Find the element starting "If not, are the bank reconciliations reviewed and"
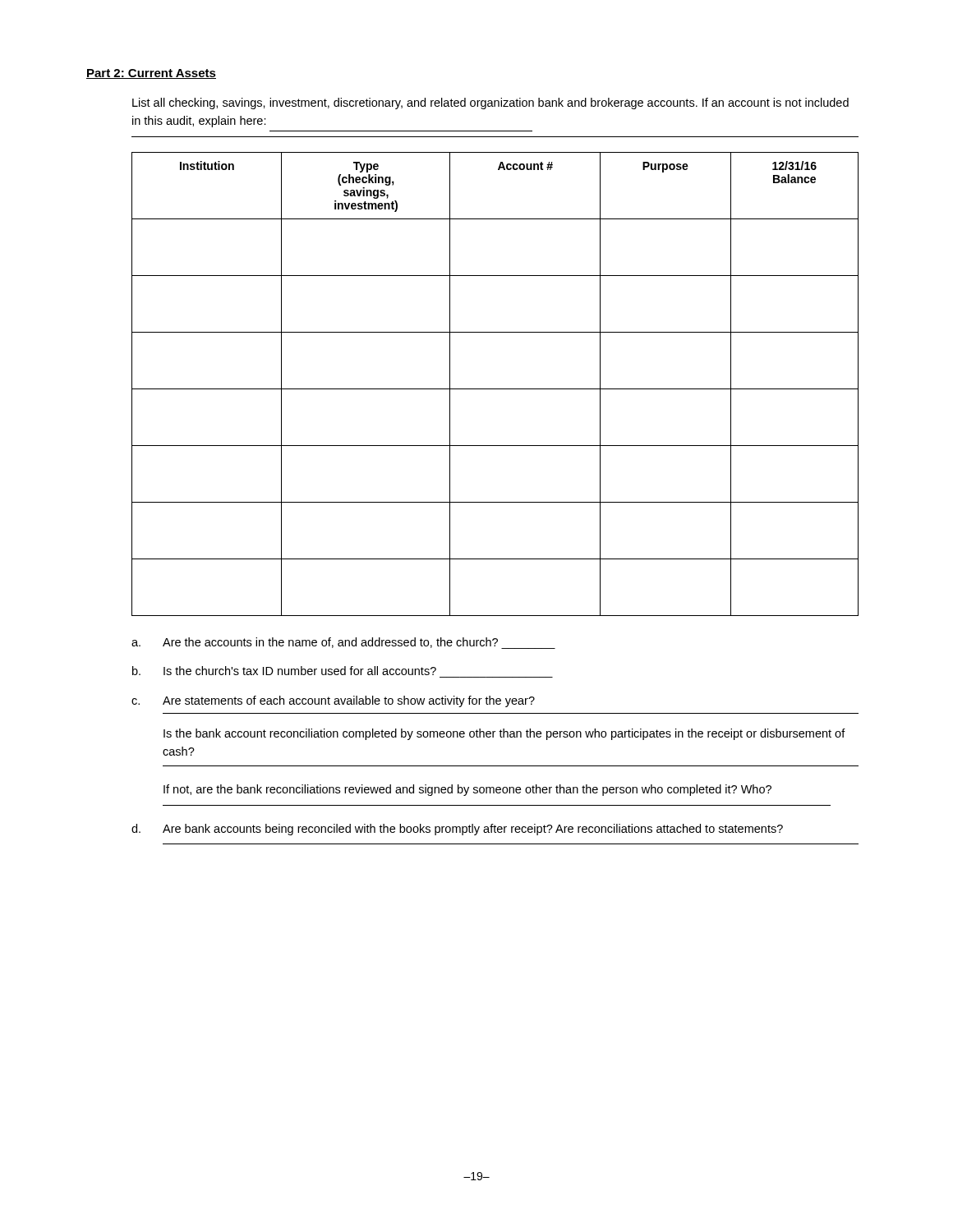The image size is (953, 1232). pyautogui.click(x=467, y=790)
